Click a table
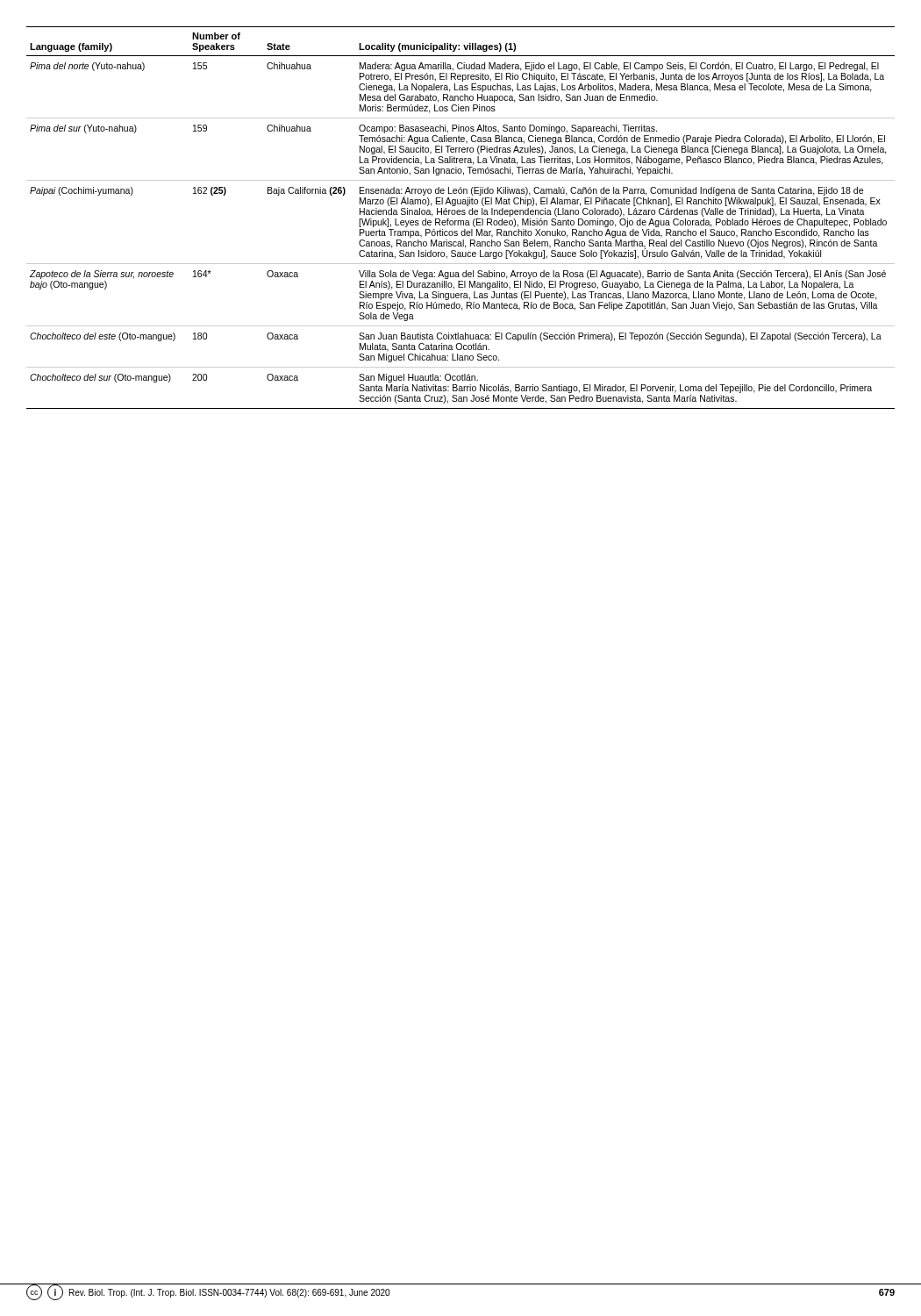Viewport: 921px width, 1316px height. pyautogui.click(x=460, y=218)
